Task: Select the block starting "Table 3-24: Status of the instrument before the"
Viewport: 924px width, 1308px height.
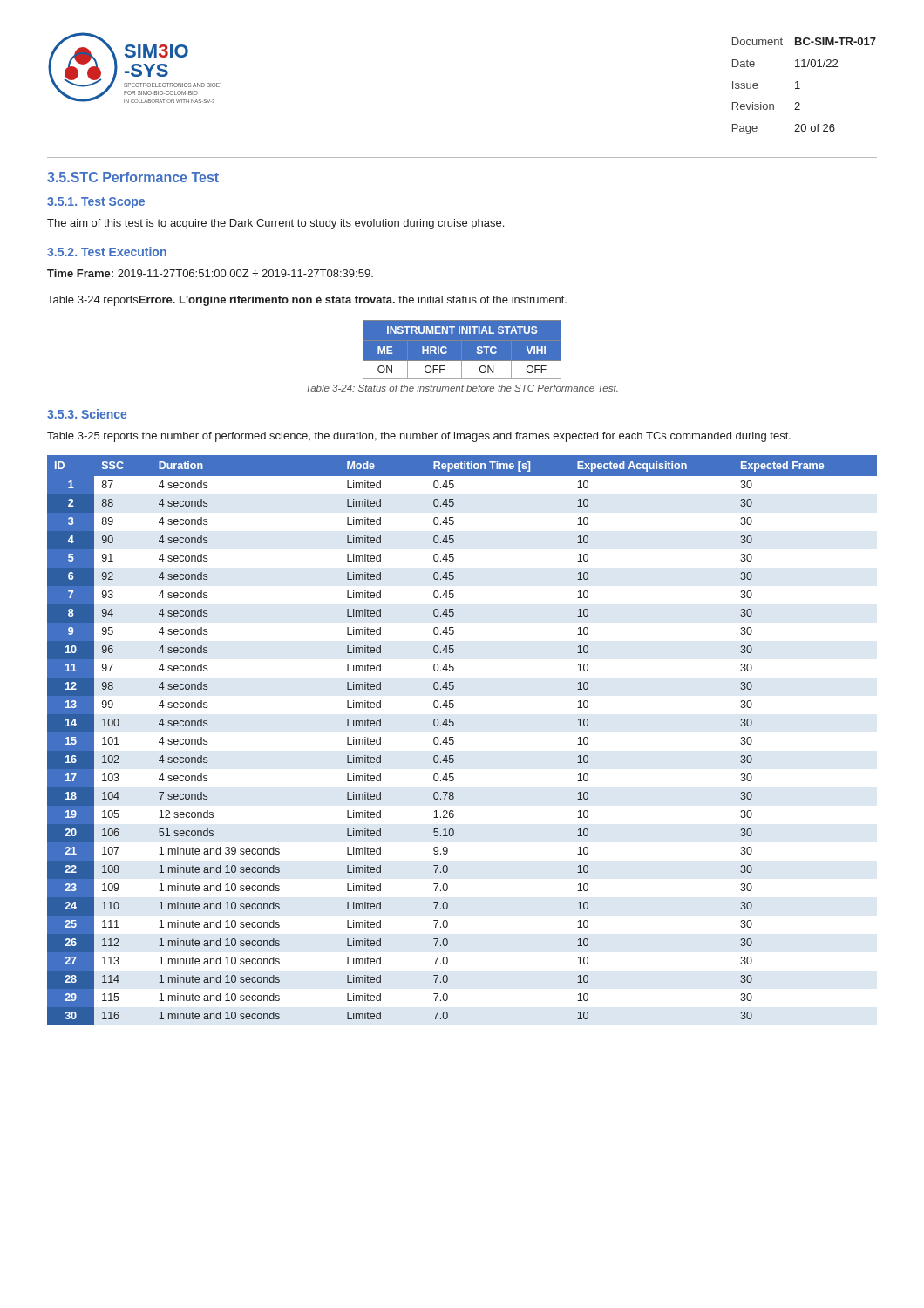Action: [x=462, y=388]
